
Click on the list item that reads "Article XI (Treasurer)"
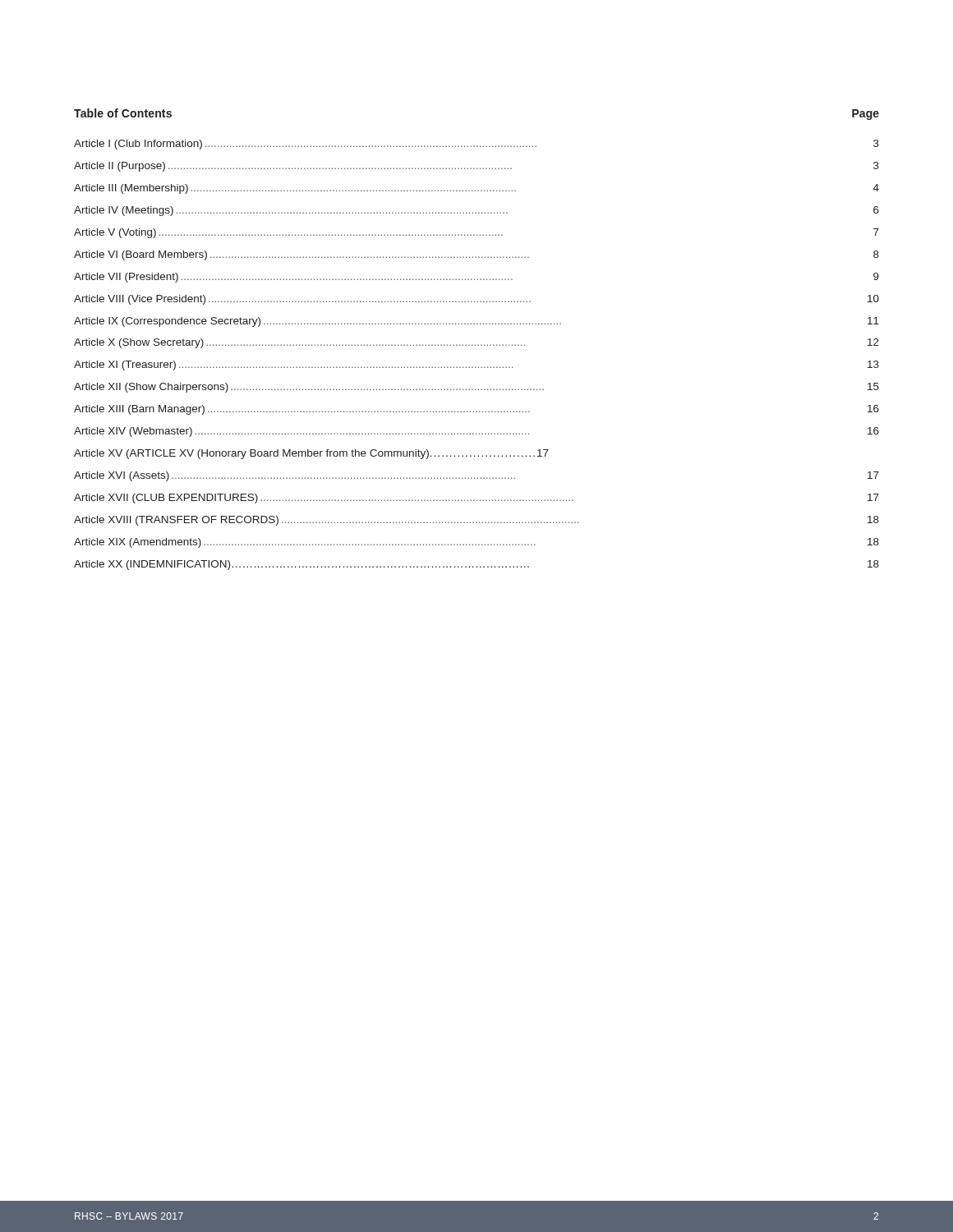[x=476, y=365]
